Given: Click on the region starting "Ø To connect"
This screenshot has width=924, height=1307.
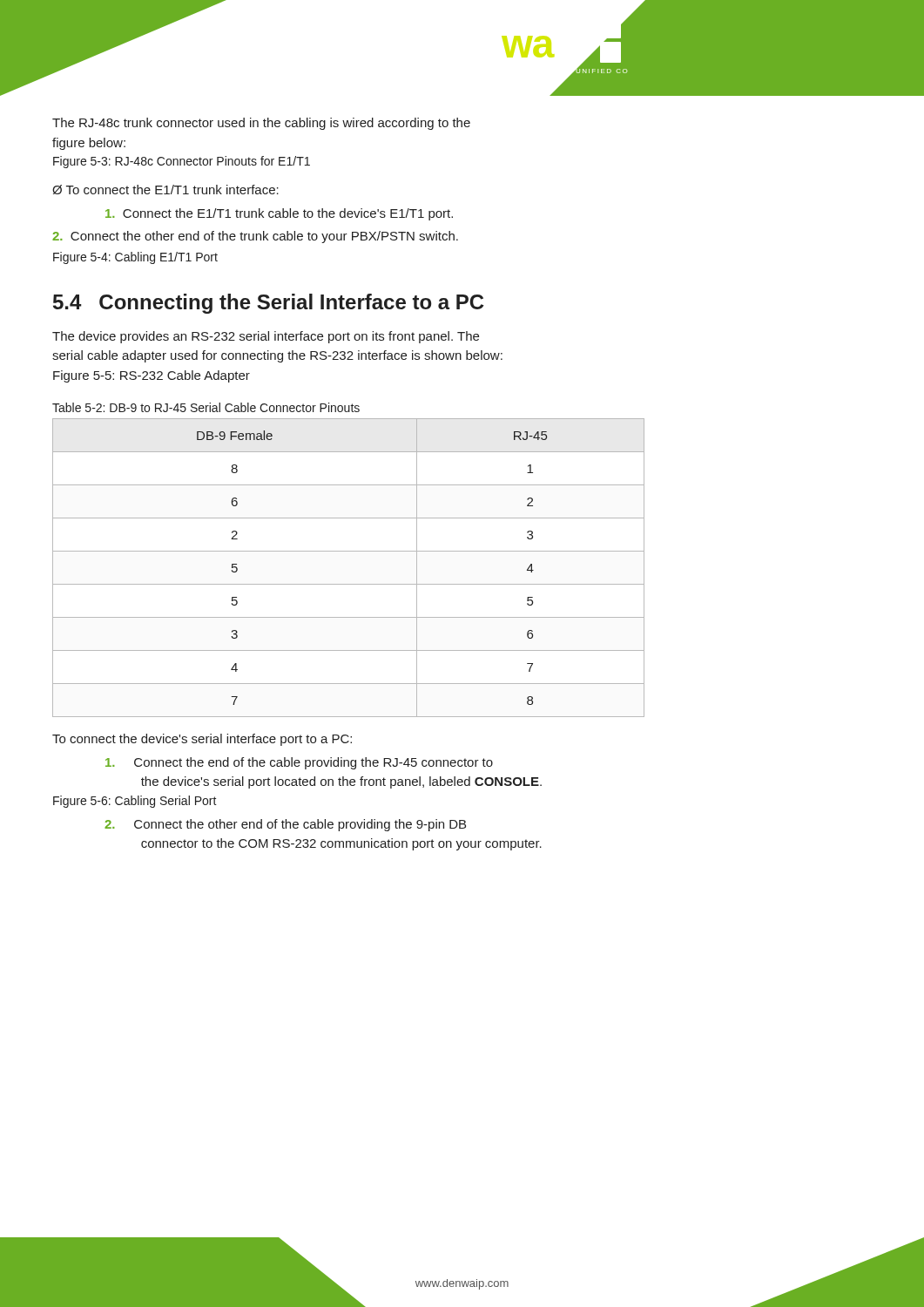Looking at the screenshot, I should pyautogui.click(x=166, y=190).
